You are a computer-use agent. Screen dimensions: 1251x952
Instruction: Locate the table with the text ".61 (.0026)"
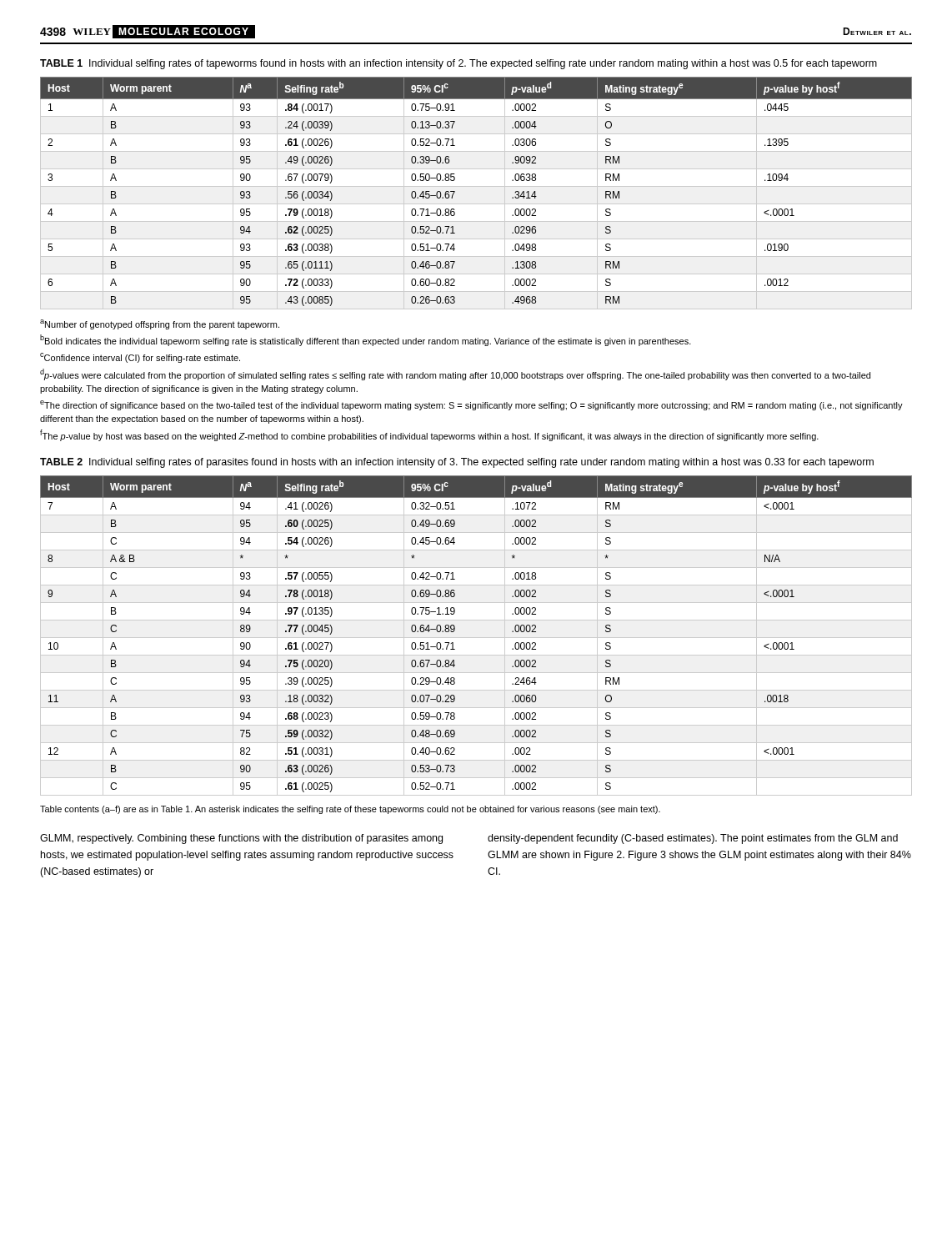pyautogui.click(x=476, y=193)
